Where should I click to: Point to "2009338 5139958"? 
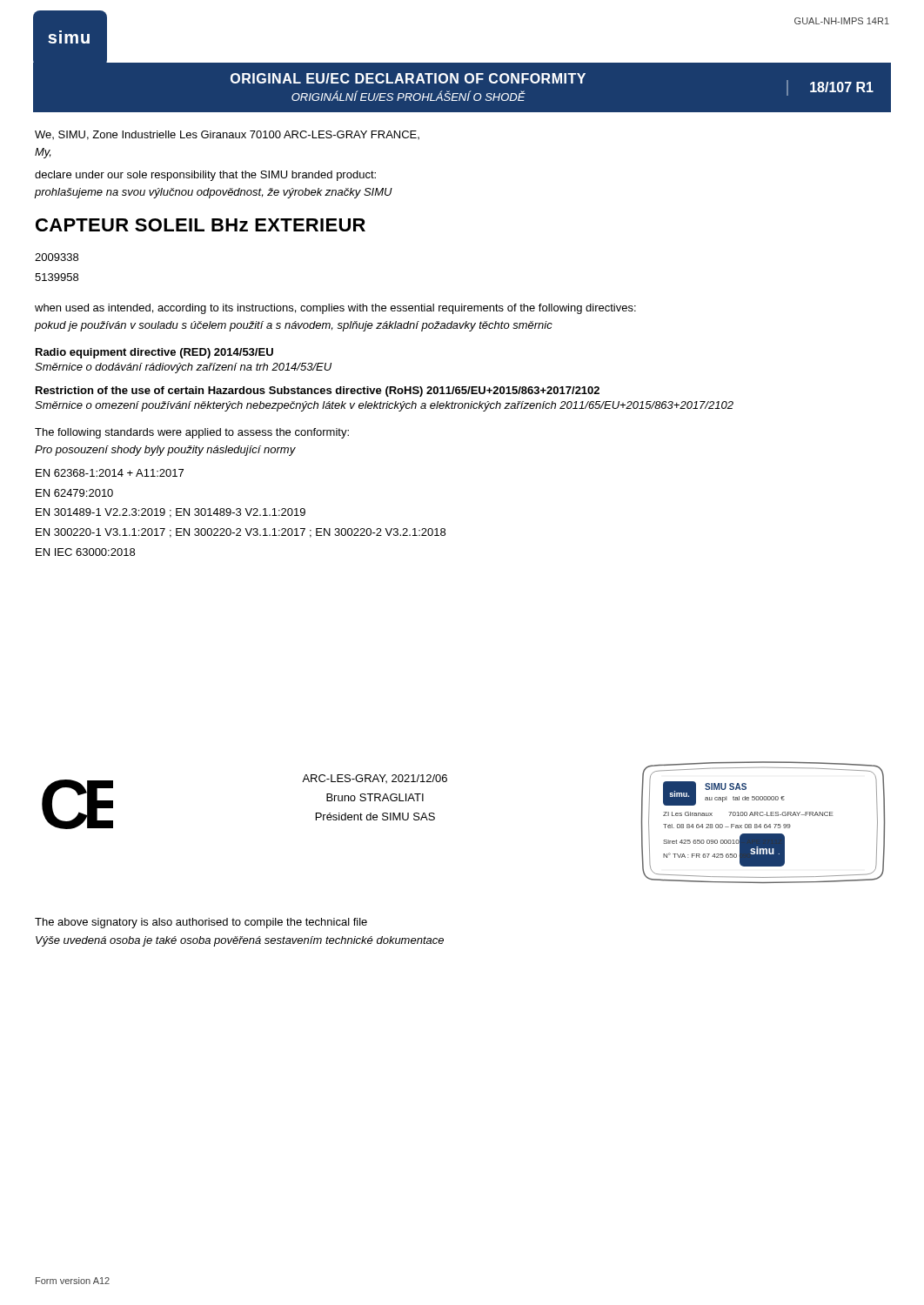[57, 267]
